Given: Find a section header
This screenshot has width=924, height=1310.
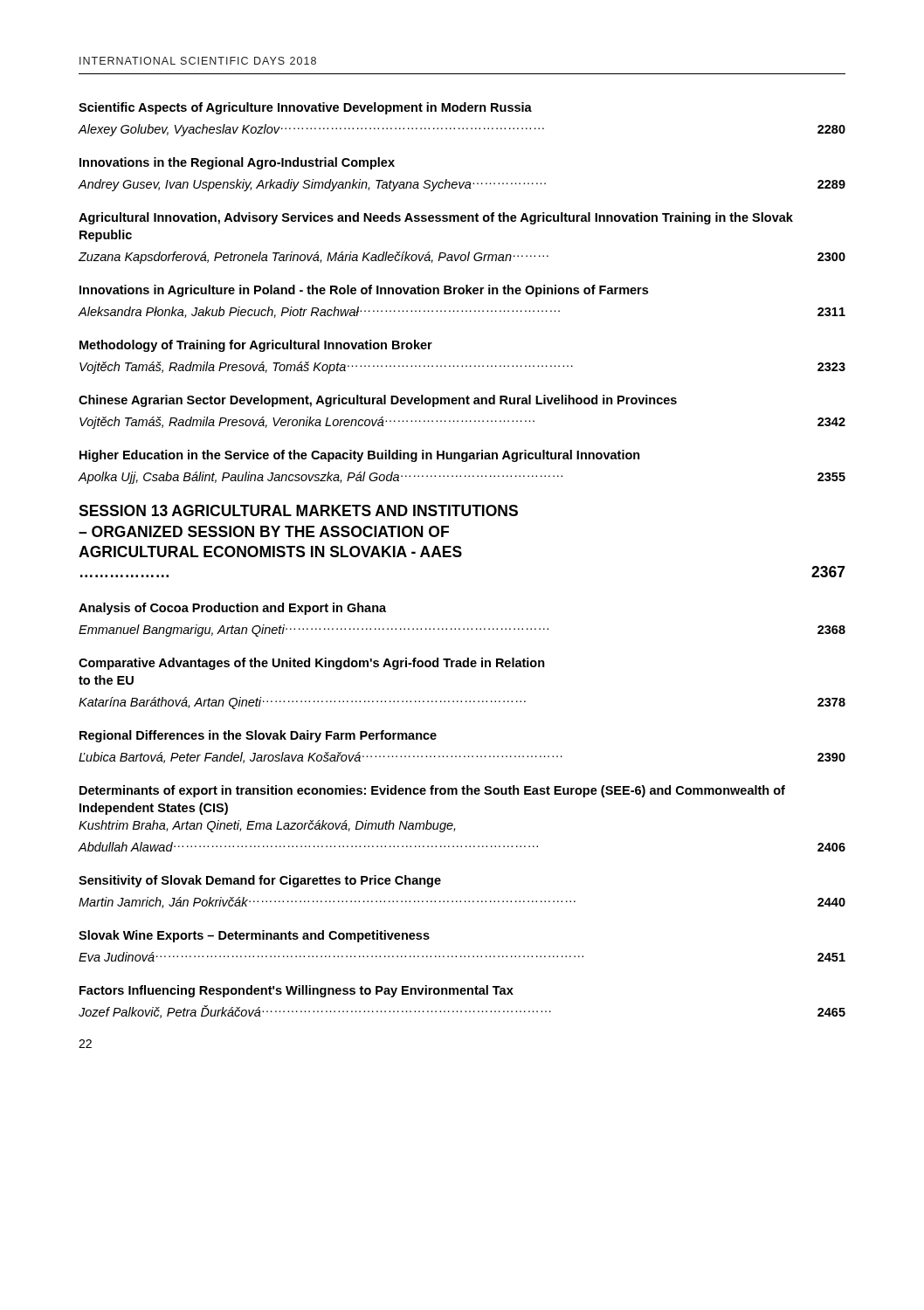Looking at the screenshot, I should coord(462,541).
